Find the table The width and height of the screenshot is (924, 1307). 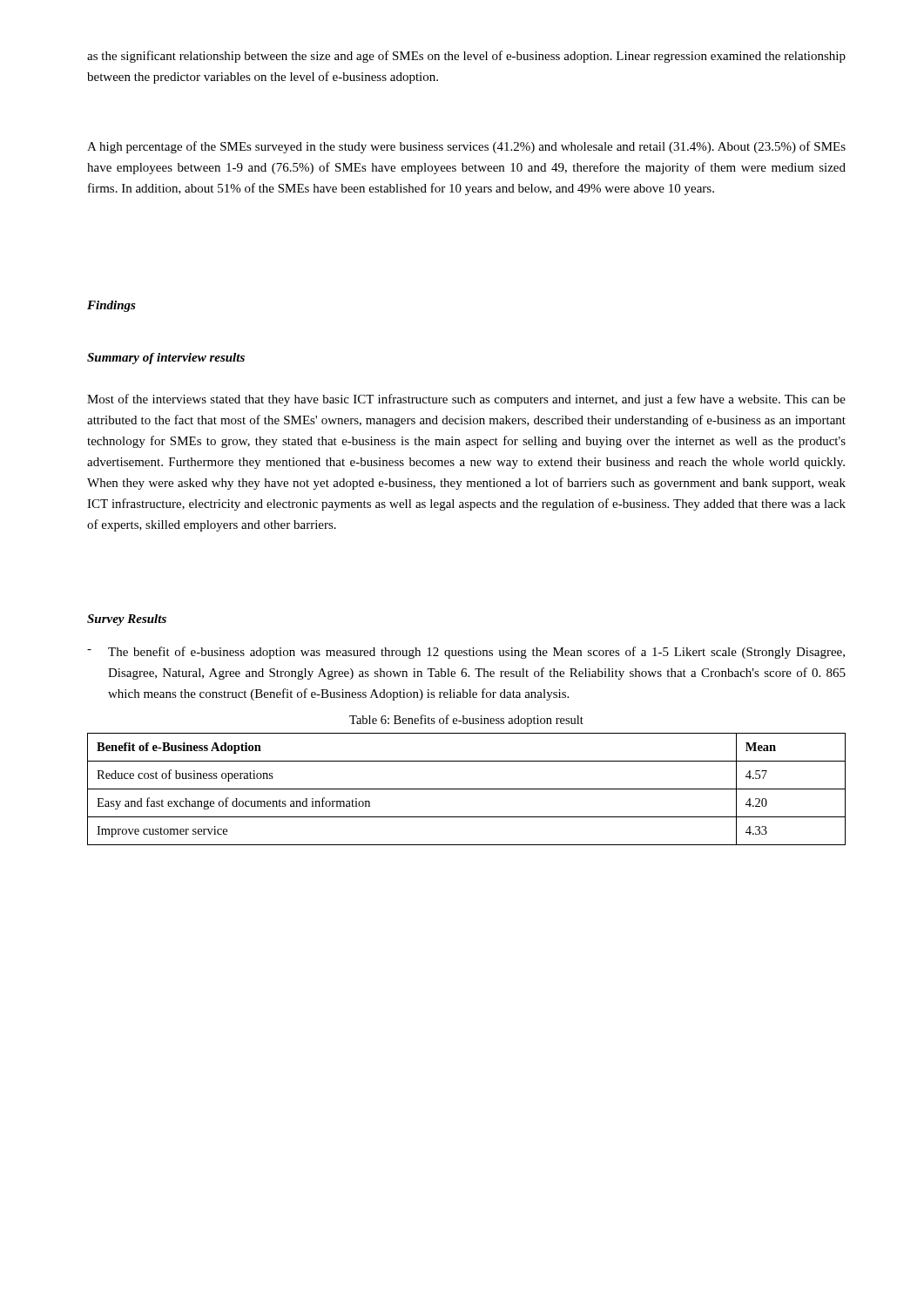click(466, 789)
